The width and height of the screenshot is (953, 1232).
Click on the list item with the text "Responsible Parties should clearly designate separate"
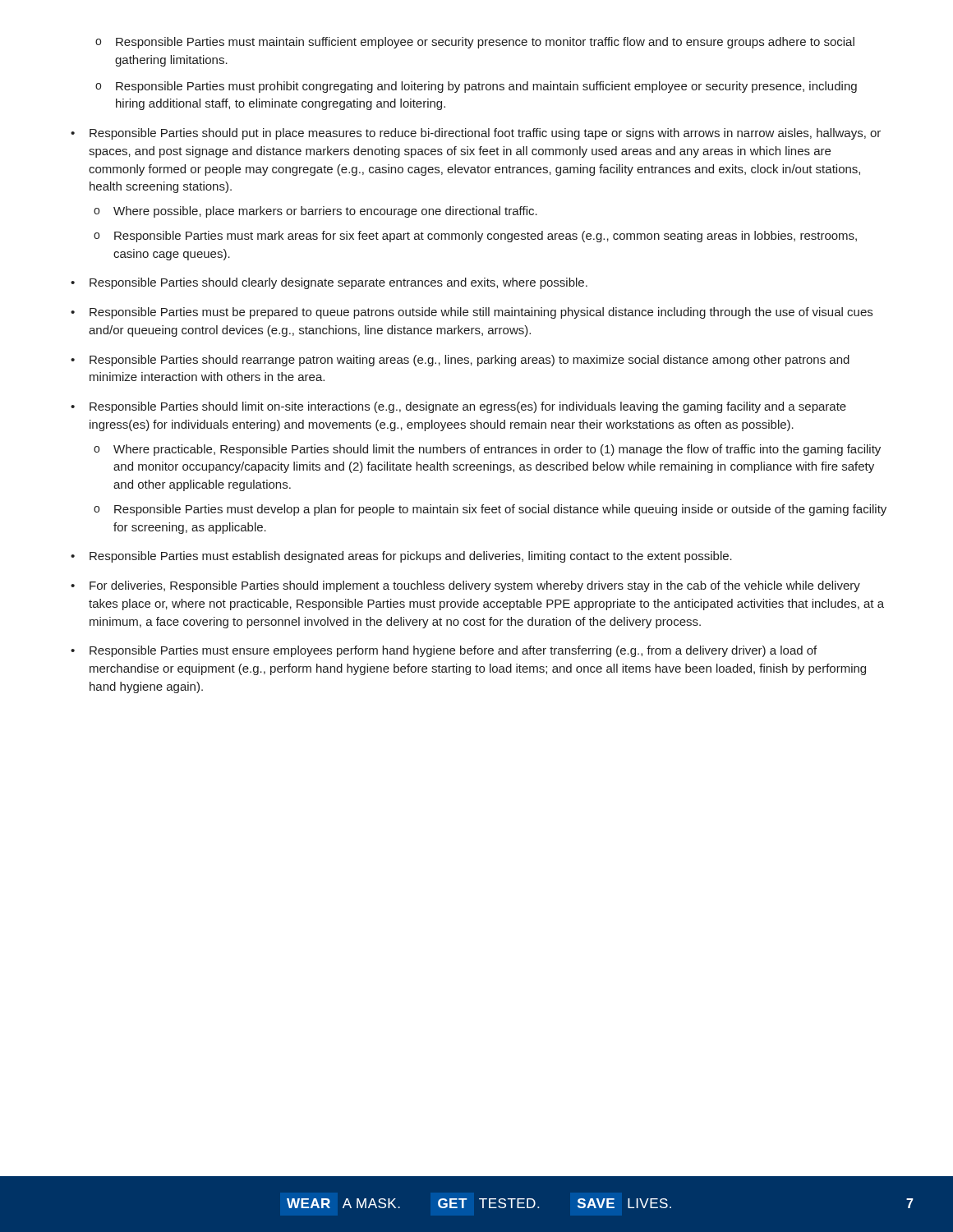point(338,282)
